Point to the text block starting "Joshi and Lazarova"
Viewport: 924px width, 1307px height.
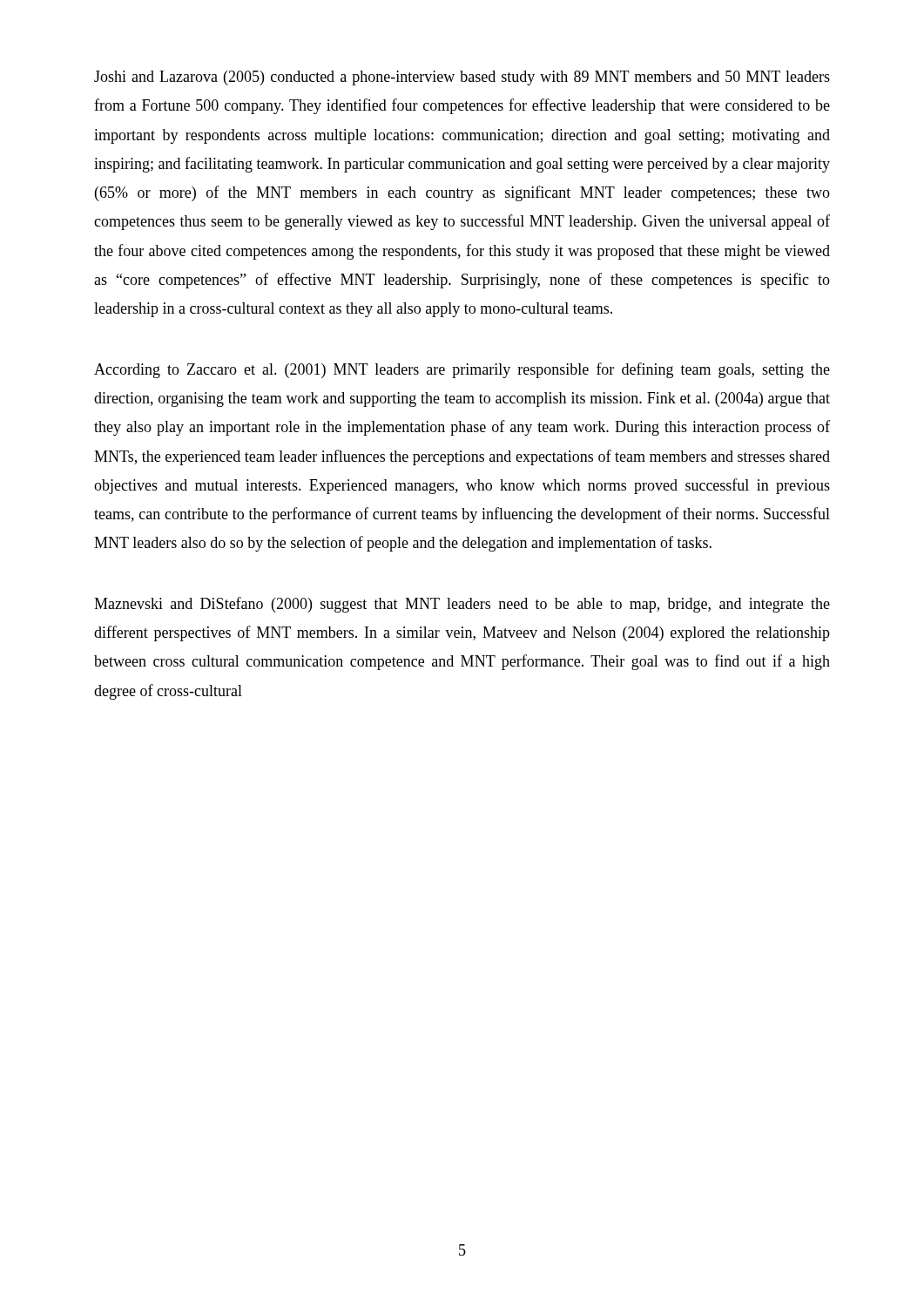coord(462,193)
